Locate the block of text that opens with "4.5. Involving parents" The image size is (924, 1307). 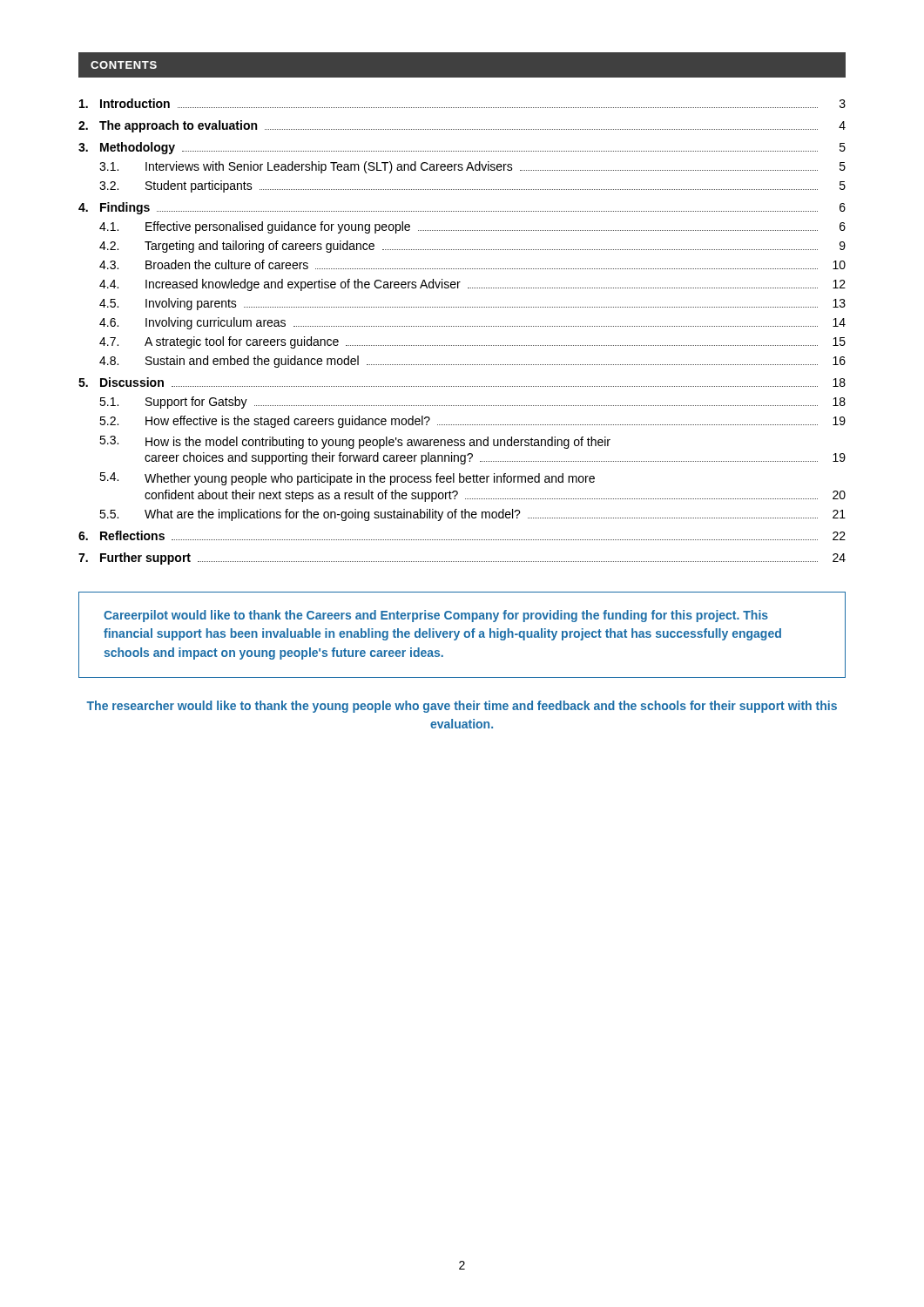[x=462, y=303]
